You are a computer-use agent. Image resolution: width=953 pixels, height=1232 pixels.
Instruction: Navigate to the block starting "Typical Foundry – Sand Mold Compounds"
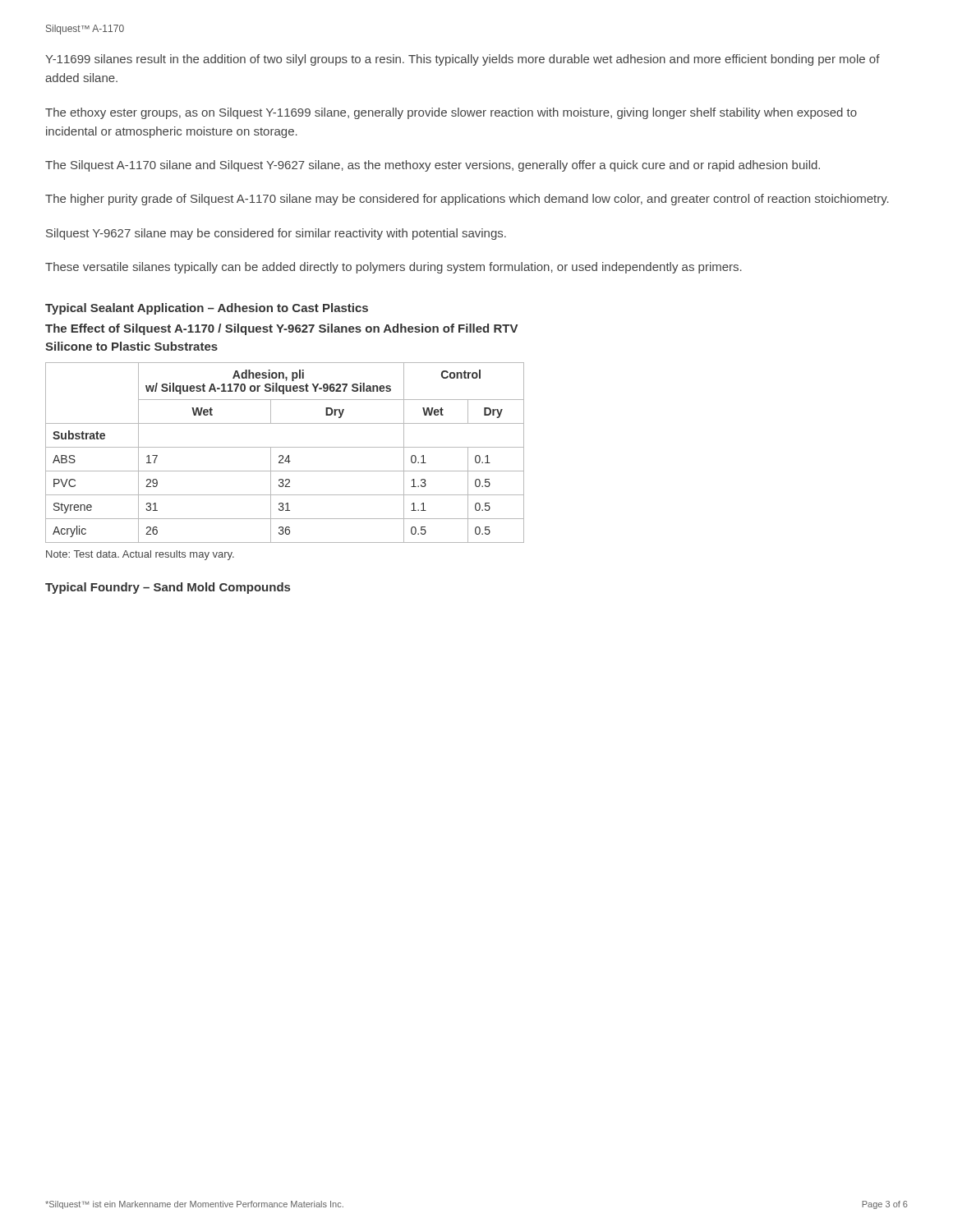point(168,586)
